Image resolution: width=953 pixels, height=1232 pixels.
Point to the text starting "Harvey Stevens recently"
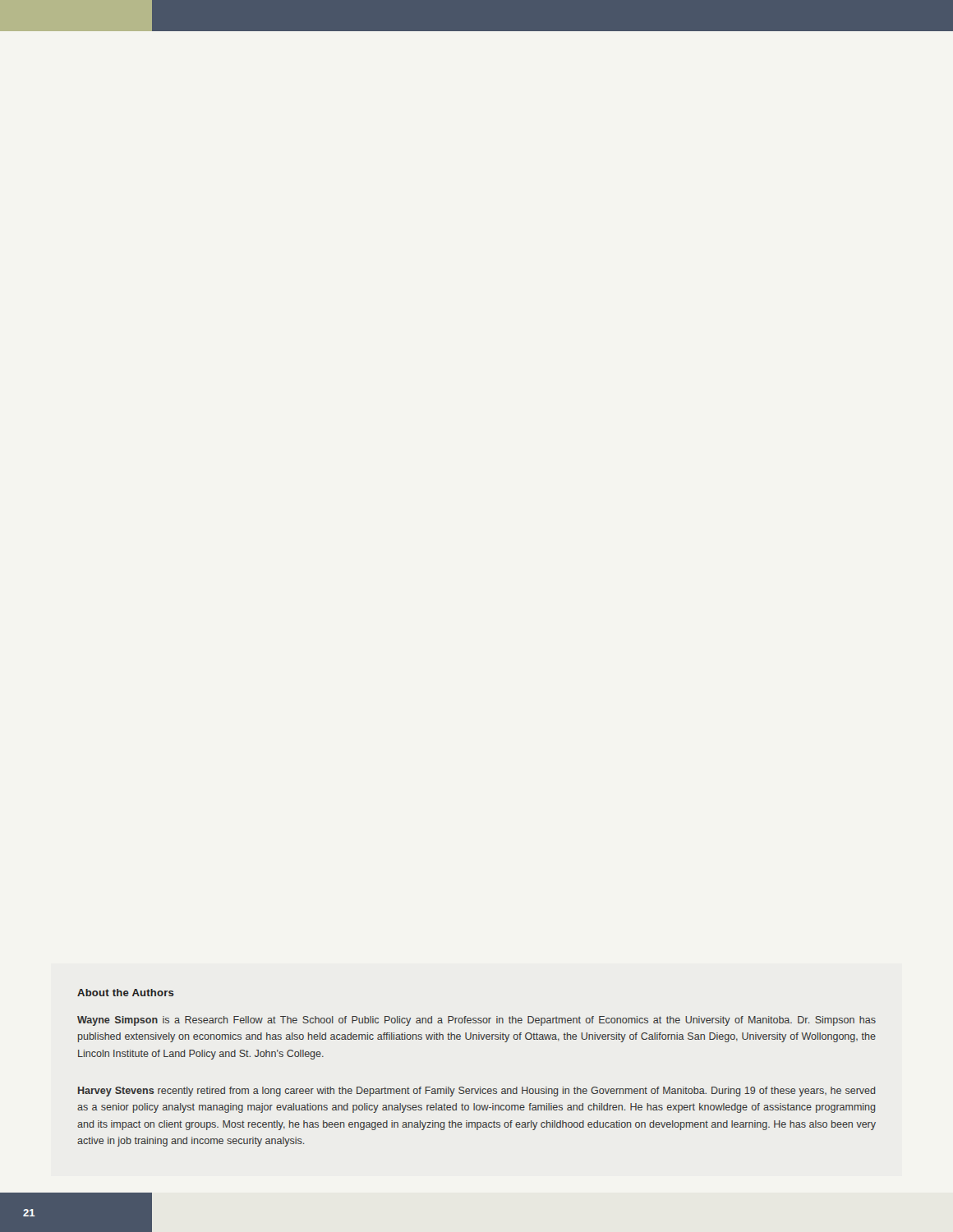(476, 1116)
